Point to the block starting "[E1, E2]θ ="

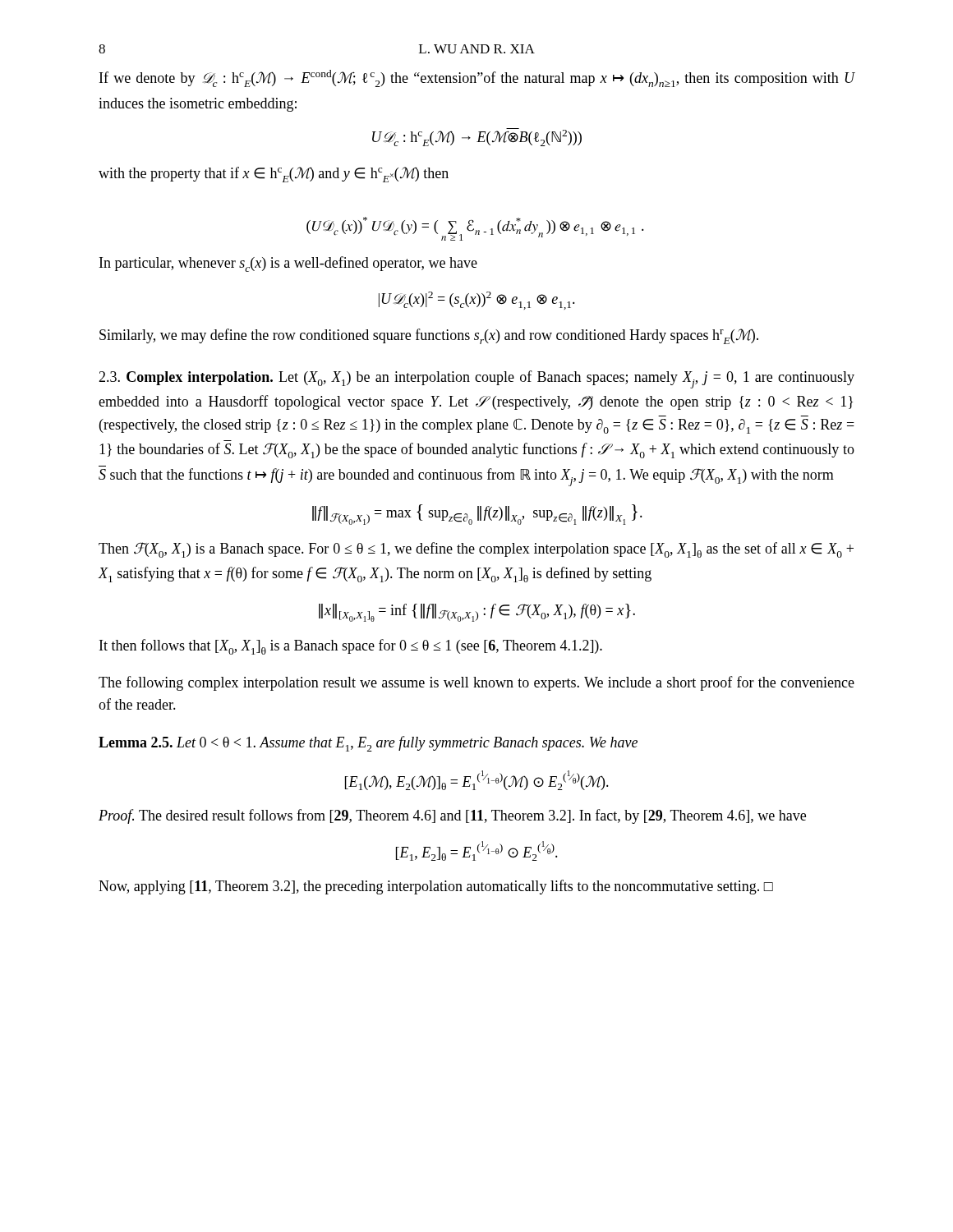pos(476,851)
